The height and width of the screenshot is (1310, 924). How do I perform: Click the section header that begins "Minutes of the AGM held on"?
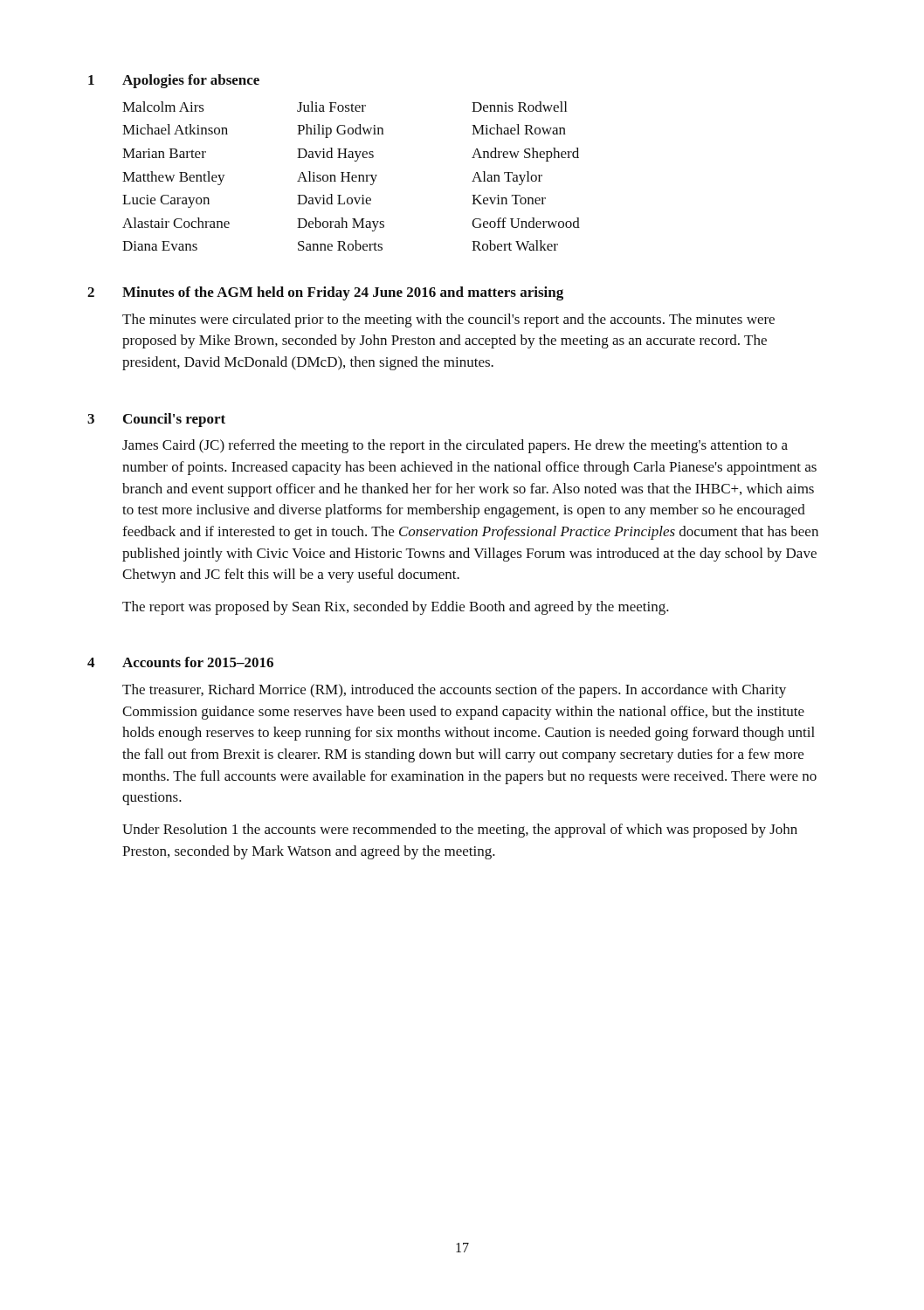[x=343, y=292]
